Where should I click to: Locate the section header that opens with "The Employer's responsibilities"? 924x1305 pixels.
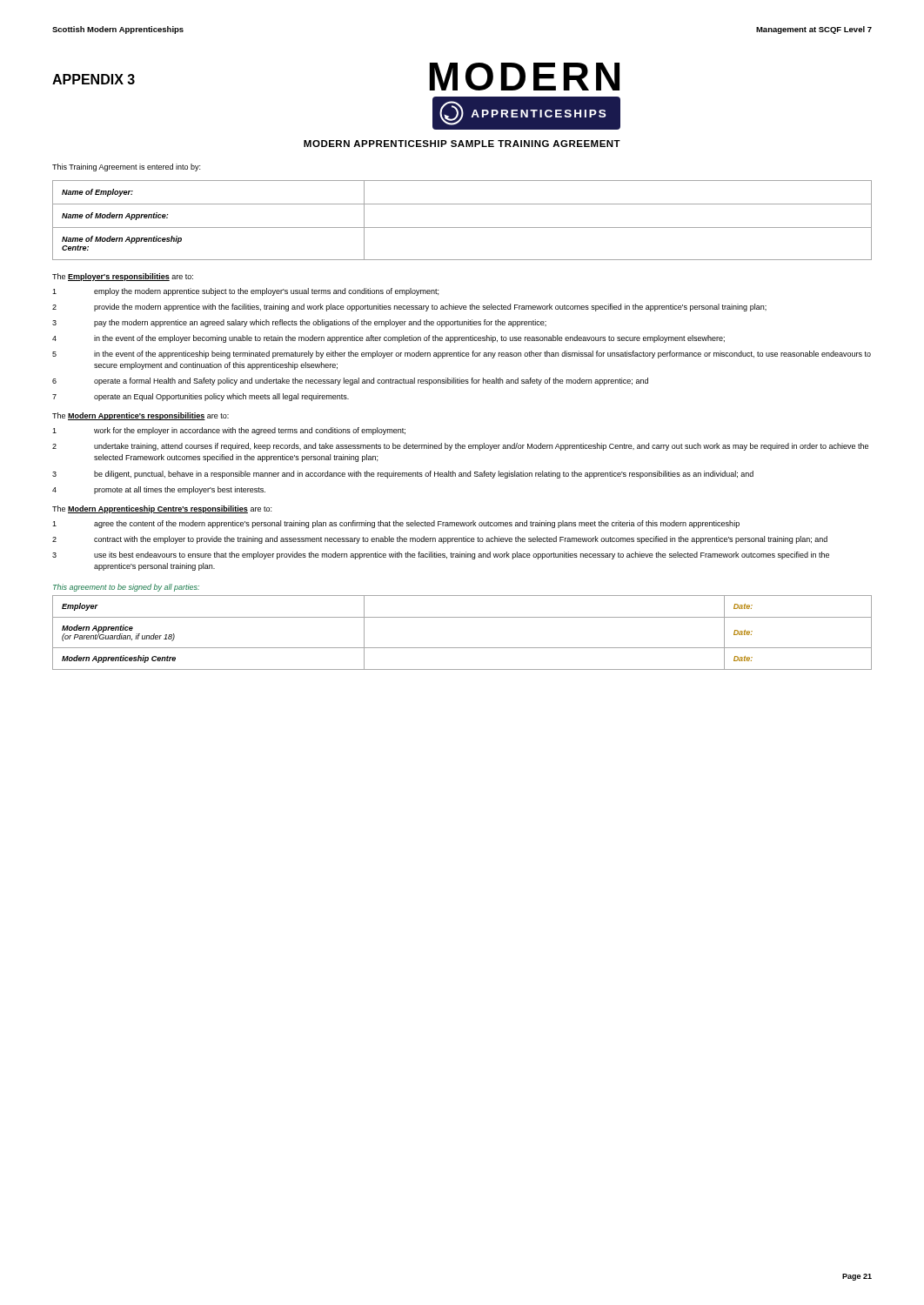click(123, 277)
